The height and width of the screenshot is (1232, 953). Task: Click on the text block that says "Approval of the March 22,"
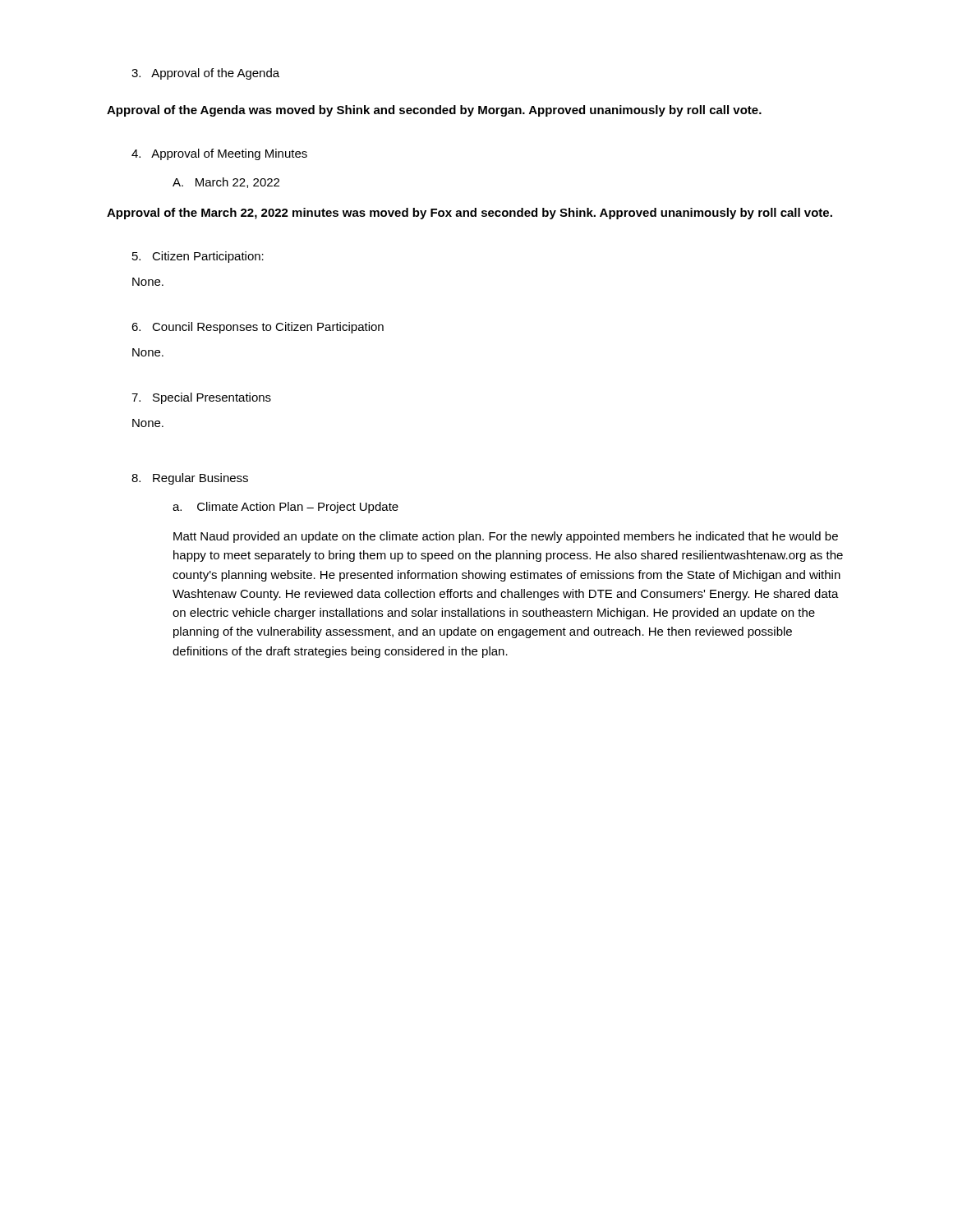pos(470,212)
